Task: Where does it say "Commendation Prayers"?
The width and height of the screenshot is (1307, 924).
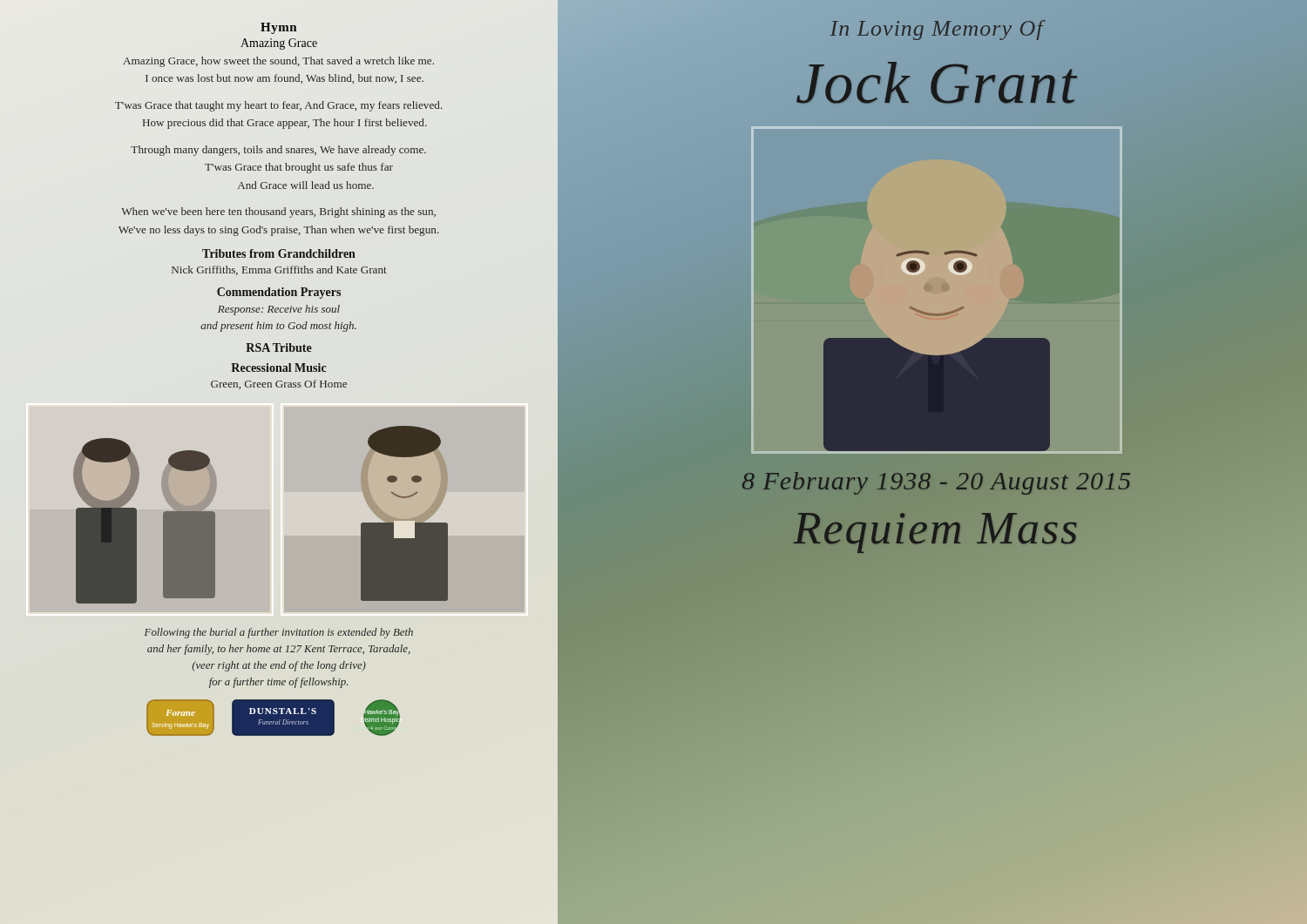Action: (x=279, y=292)
